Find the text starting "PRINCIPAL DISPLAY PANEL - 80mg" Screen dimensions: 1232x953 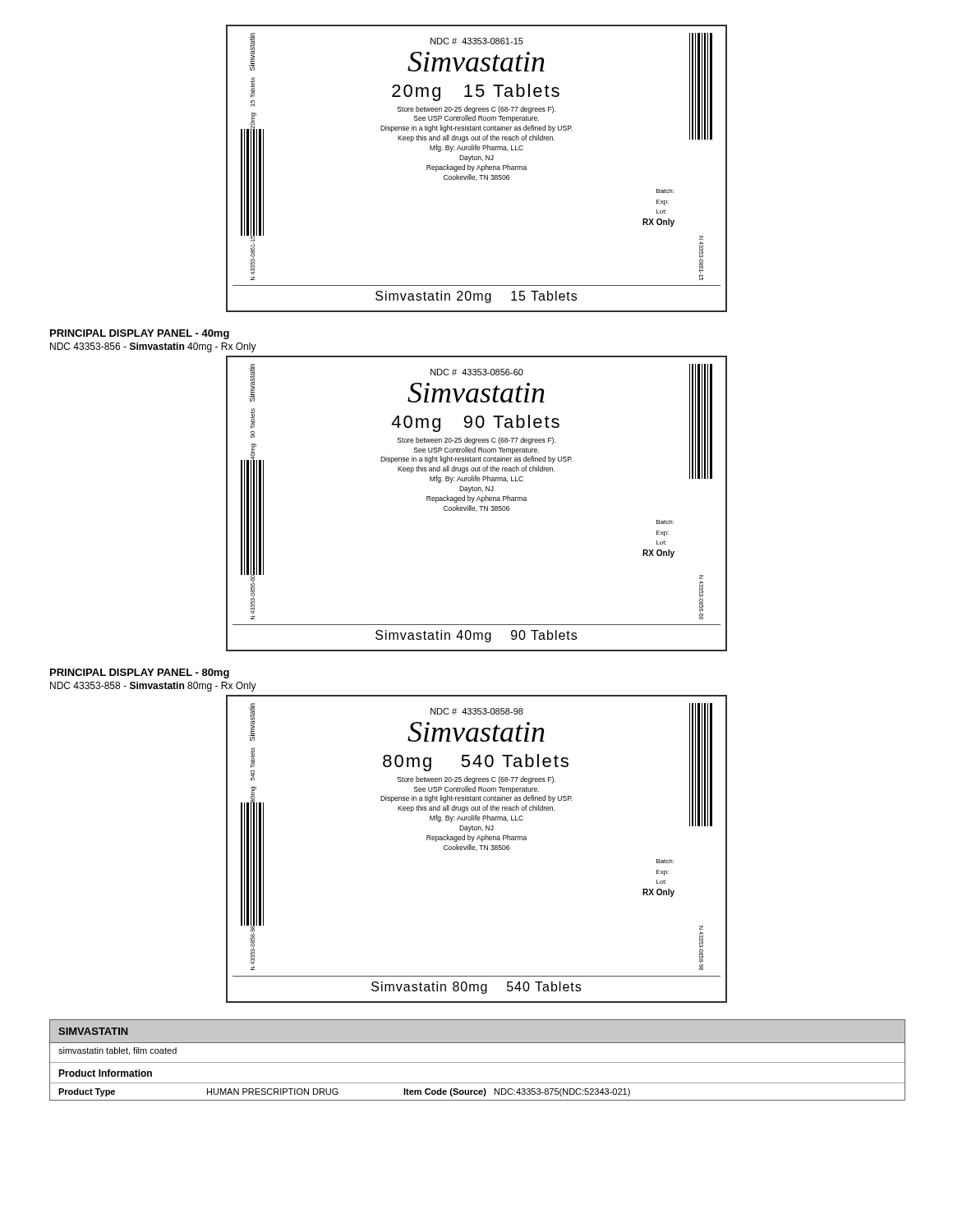tap(139, 672)
